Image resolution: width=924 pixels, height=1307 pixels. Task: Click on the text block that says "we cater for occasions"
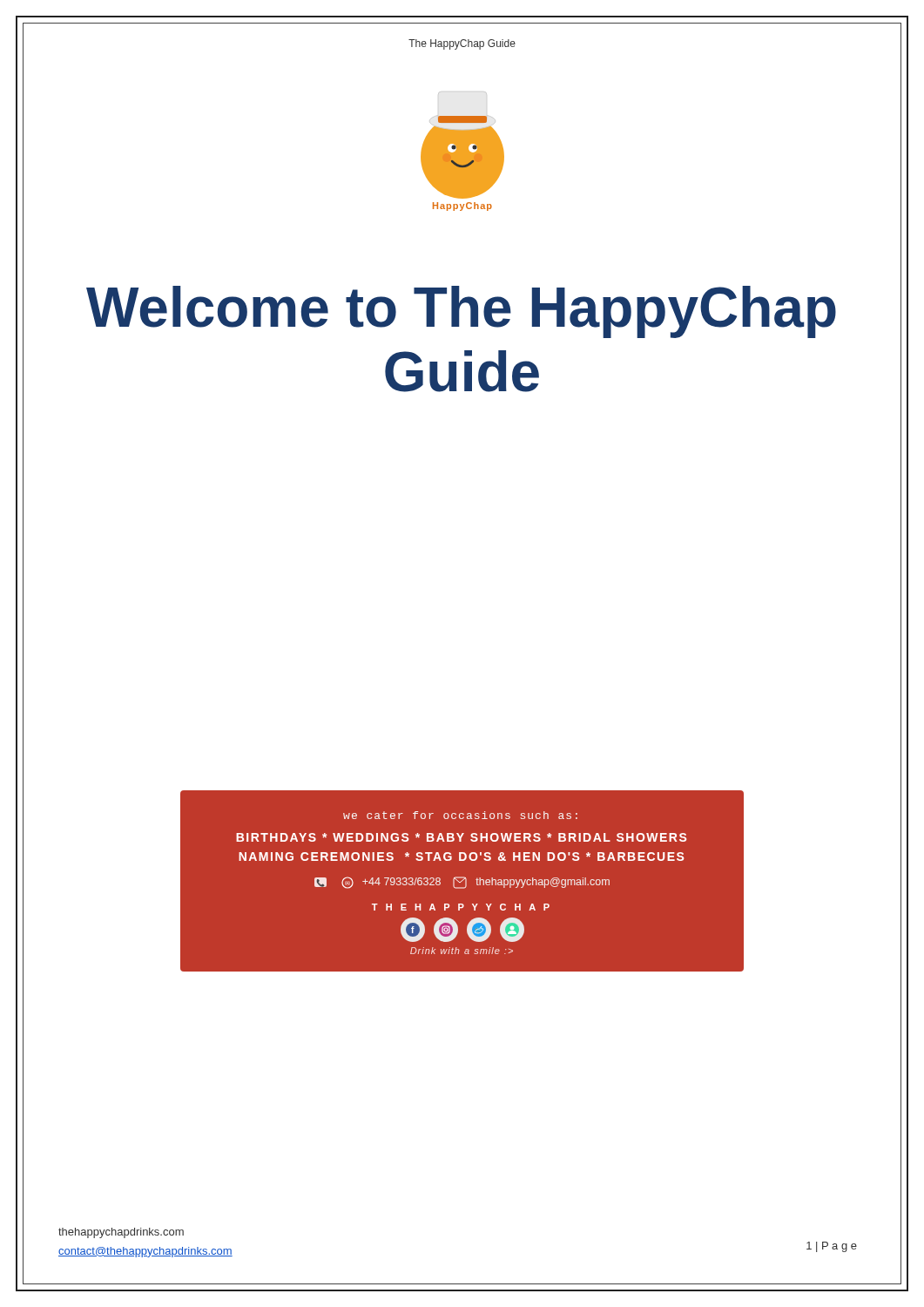pyautogui.click(x=462, y=883)
